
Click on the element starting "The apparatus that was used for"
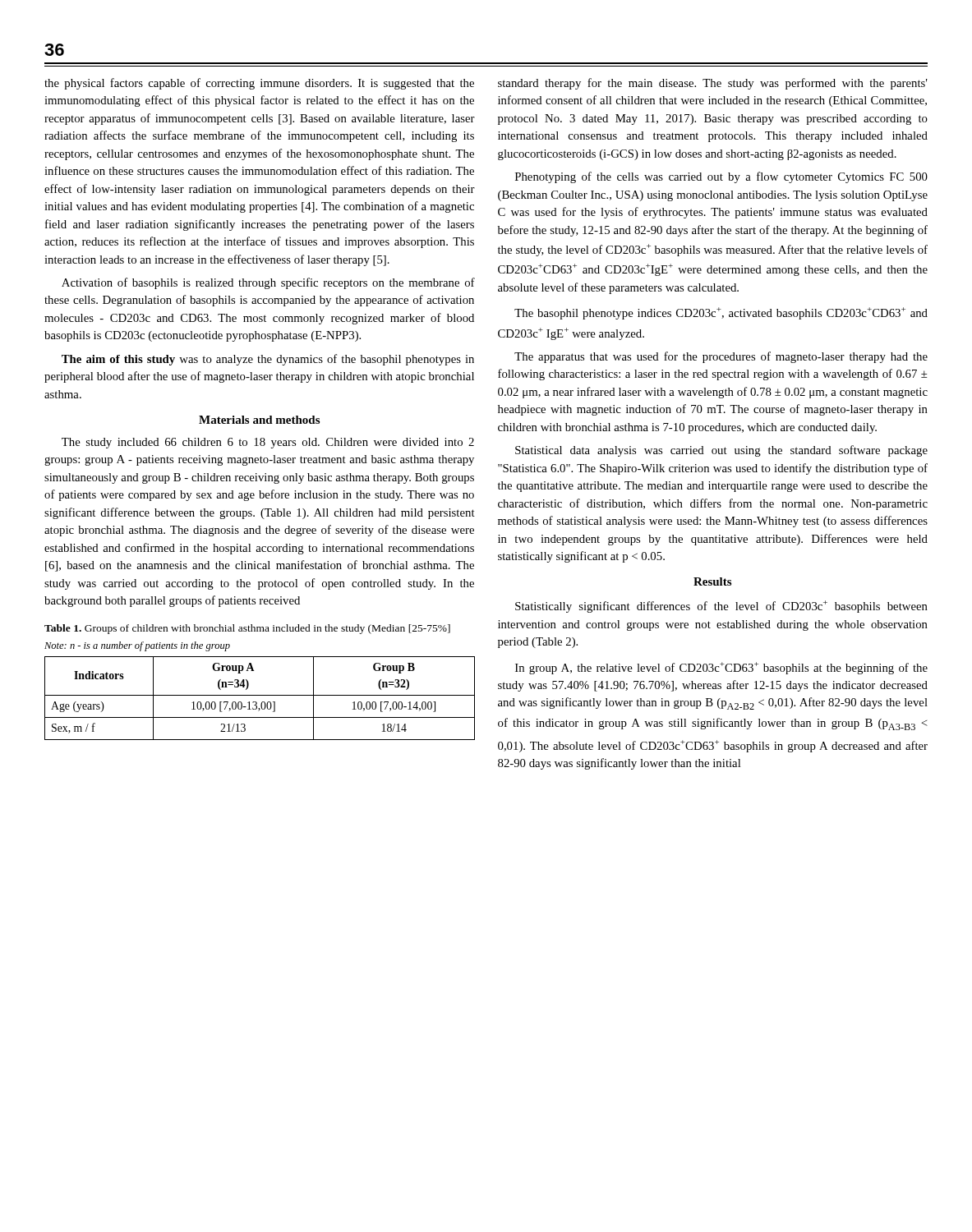(713, 392)
